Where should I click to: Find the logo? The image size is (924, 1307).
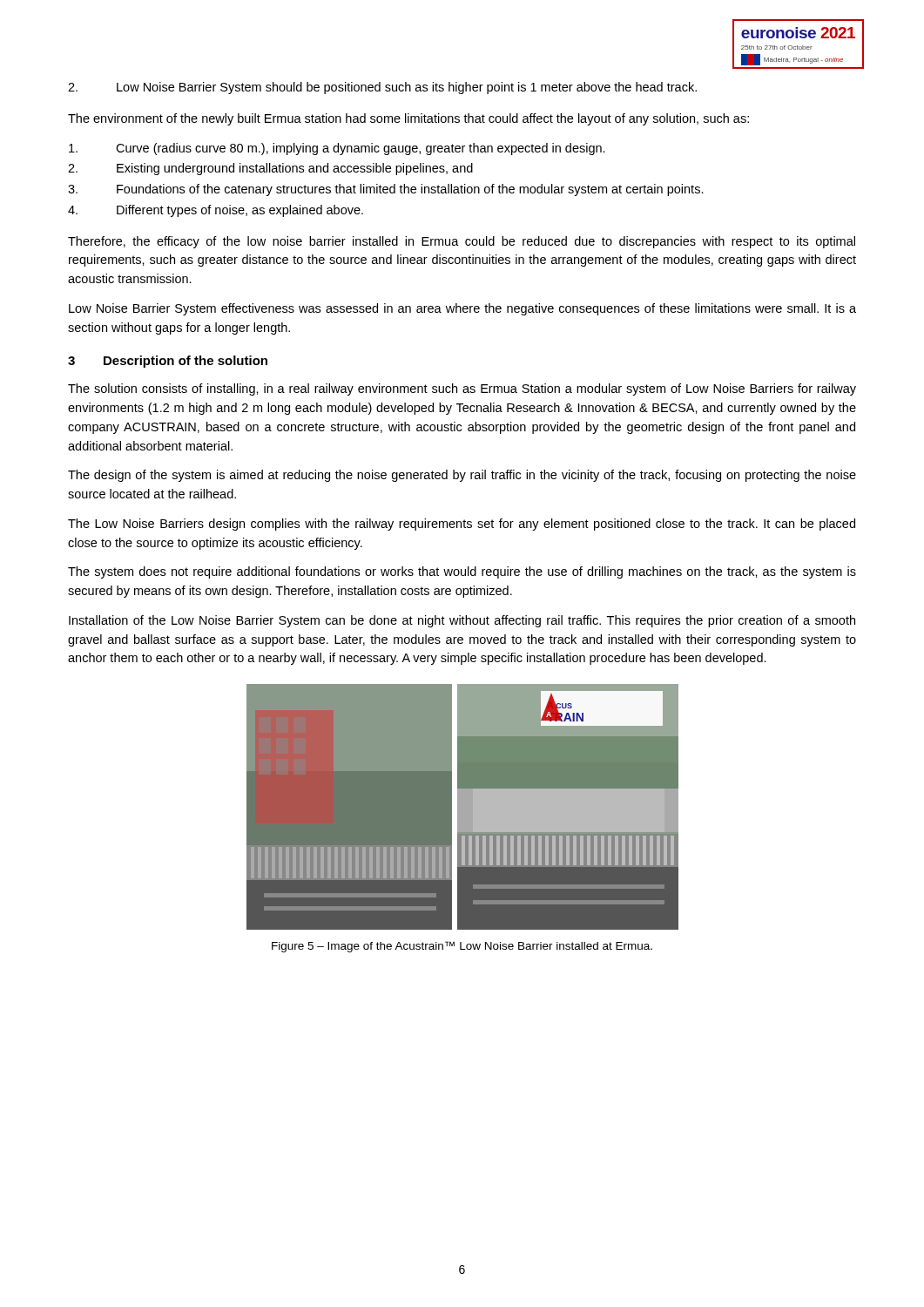tap(798, 44)
